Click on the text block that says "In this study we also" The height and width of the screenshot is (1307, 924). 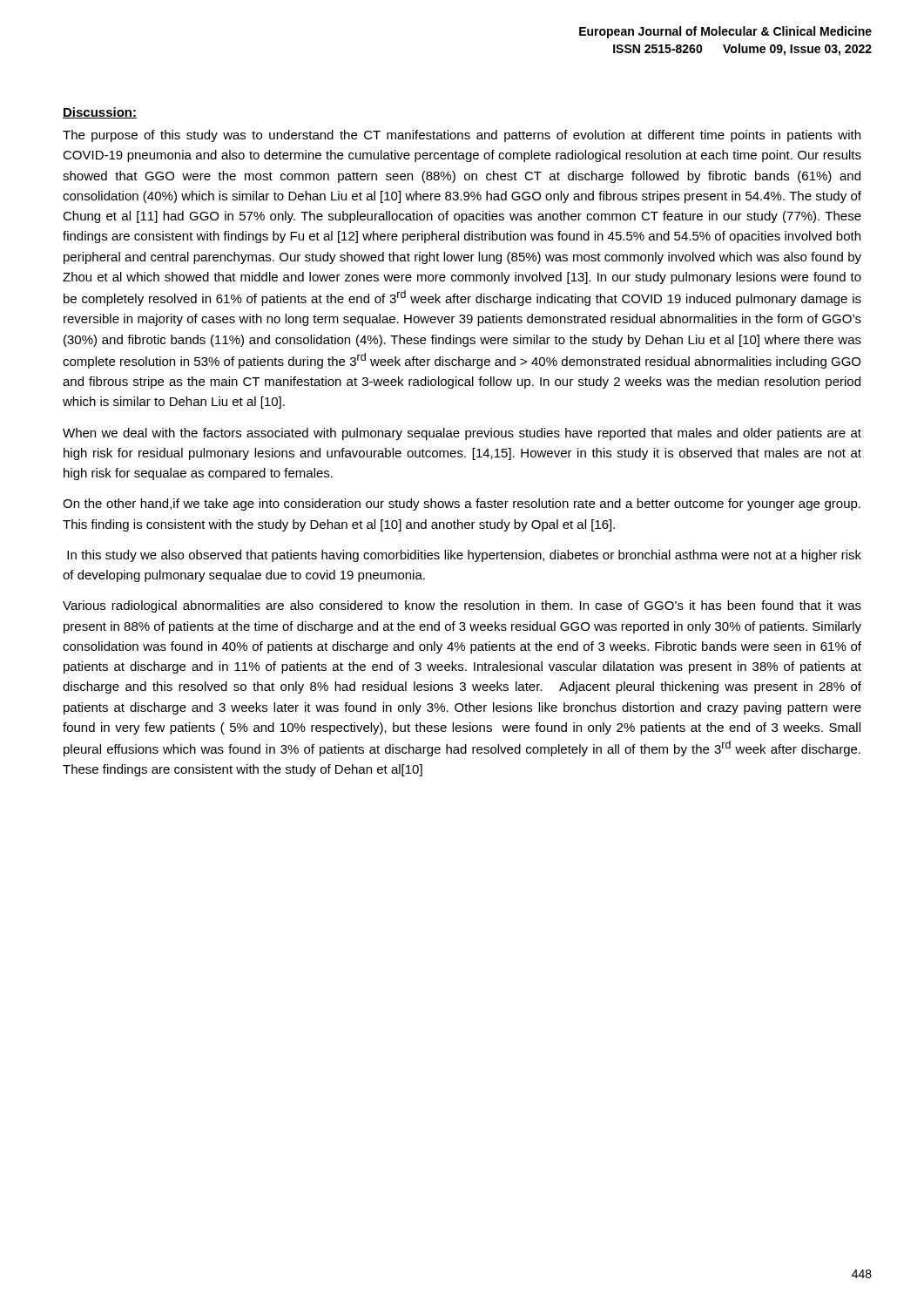pyautogui.click(x=462, y=564)
